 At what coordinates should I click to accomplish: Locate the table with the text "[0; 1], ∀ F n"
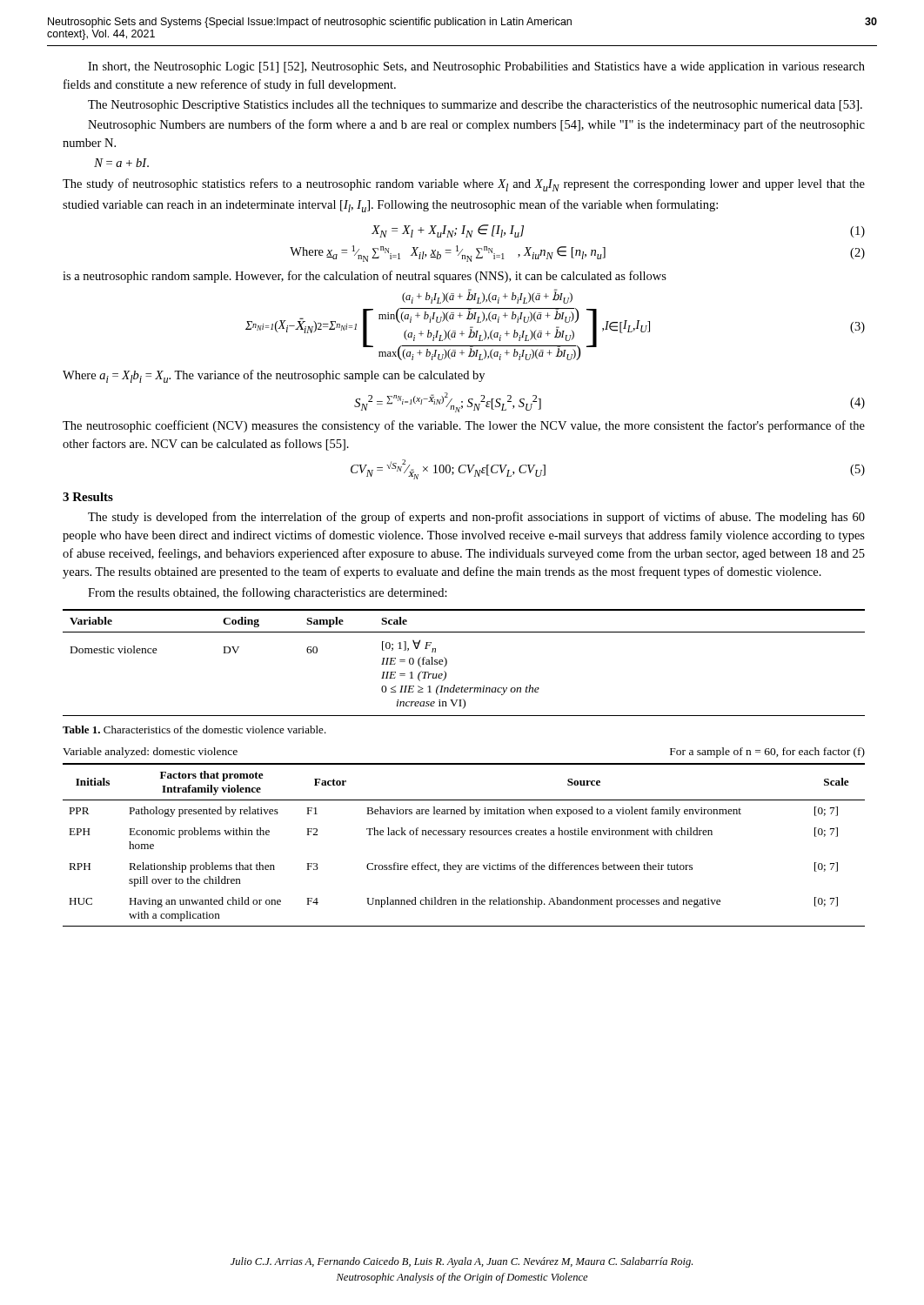coord(464,663)
